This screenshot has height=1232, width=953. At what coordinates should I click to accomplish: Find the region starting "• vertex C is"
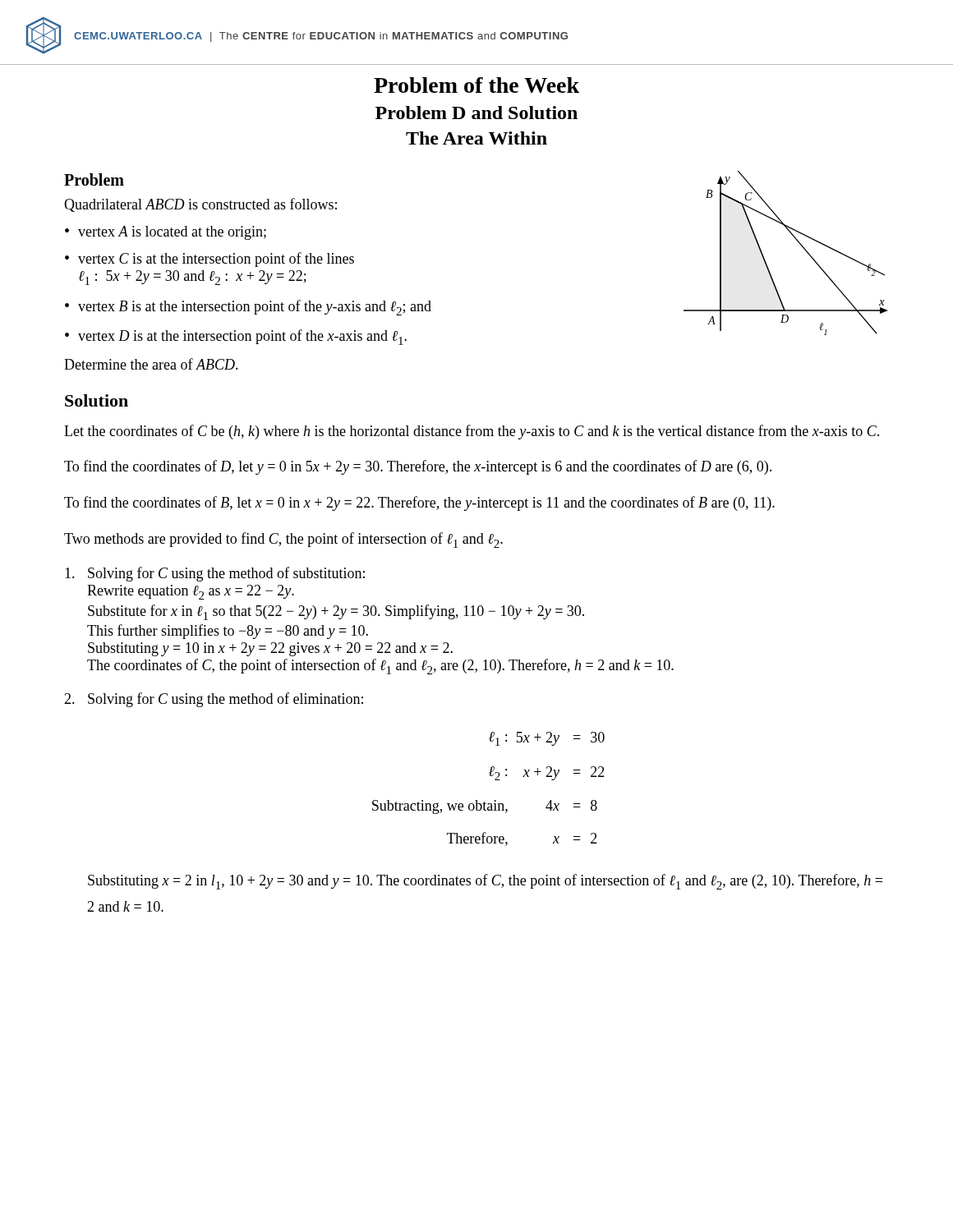209,268
